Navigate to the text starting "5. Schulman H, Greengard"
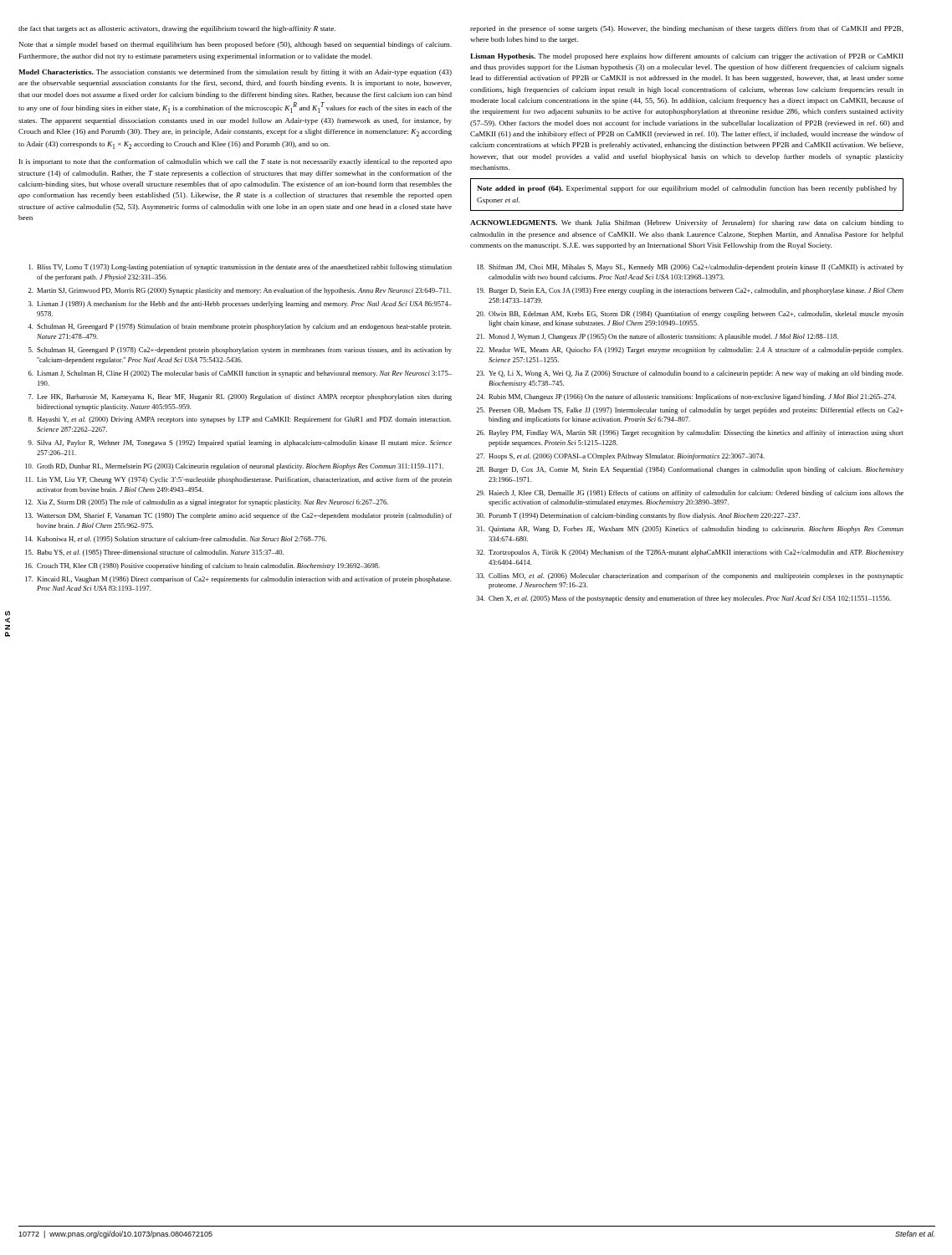 pos(235,356)
